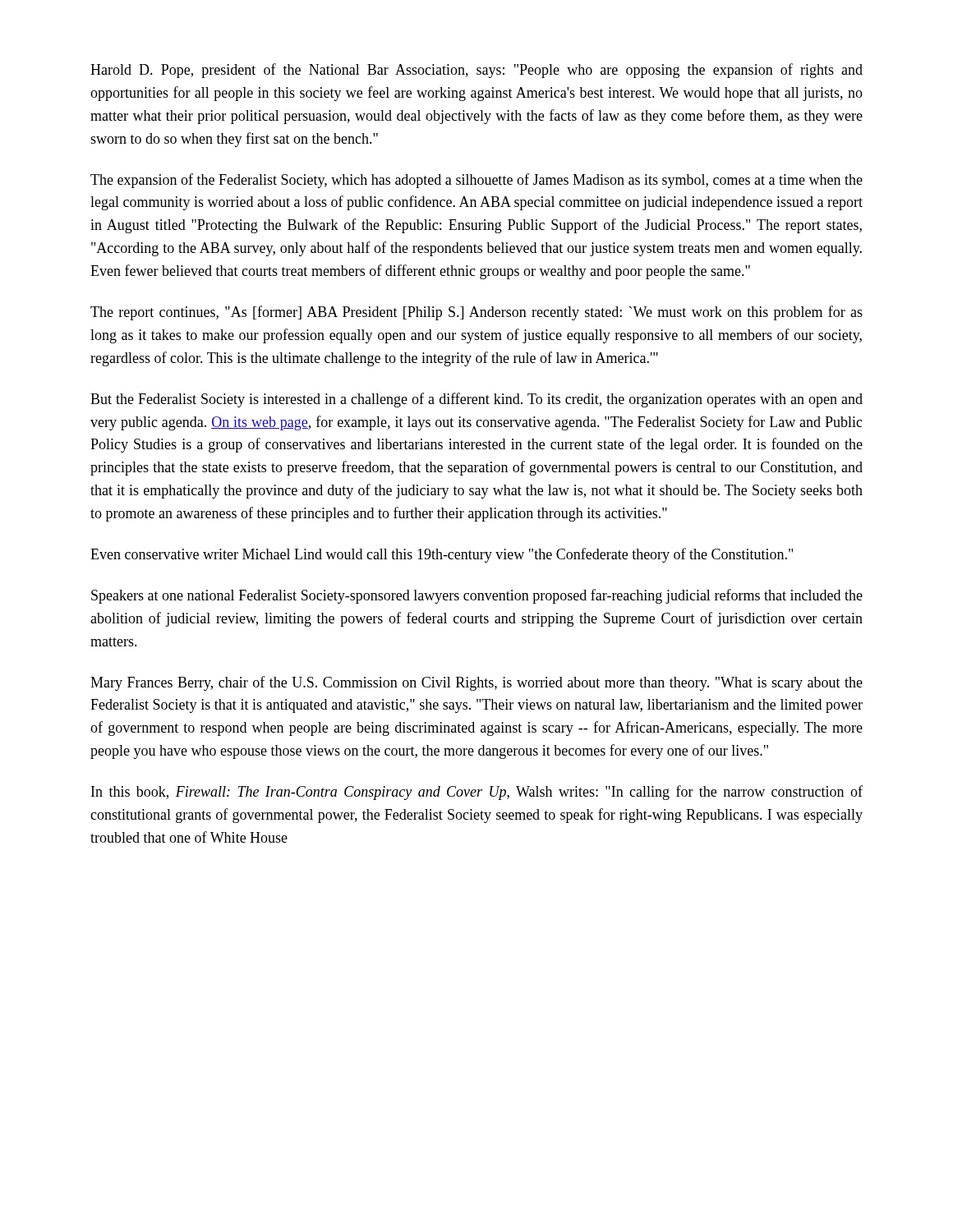Point to the block beginning "Speakers at one national Federalist Society-sponsored lawyers convention"
Screen dimensions: 1232x953
(476, 618)
